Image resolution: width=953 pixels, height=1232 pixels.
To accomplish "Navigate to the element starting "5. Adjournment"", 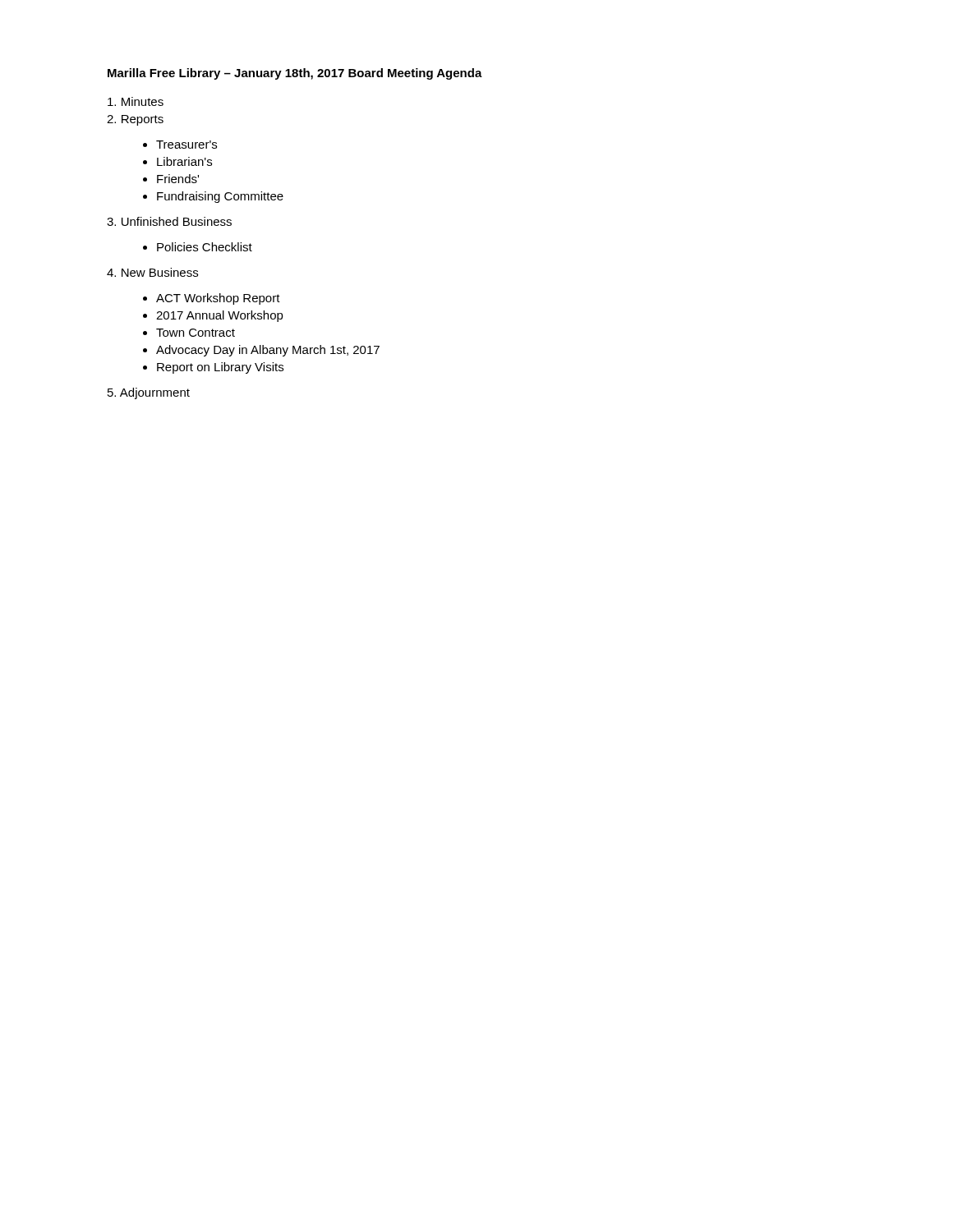I will [148, 392].
